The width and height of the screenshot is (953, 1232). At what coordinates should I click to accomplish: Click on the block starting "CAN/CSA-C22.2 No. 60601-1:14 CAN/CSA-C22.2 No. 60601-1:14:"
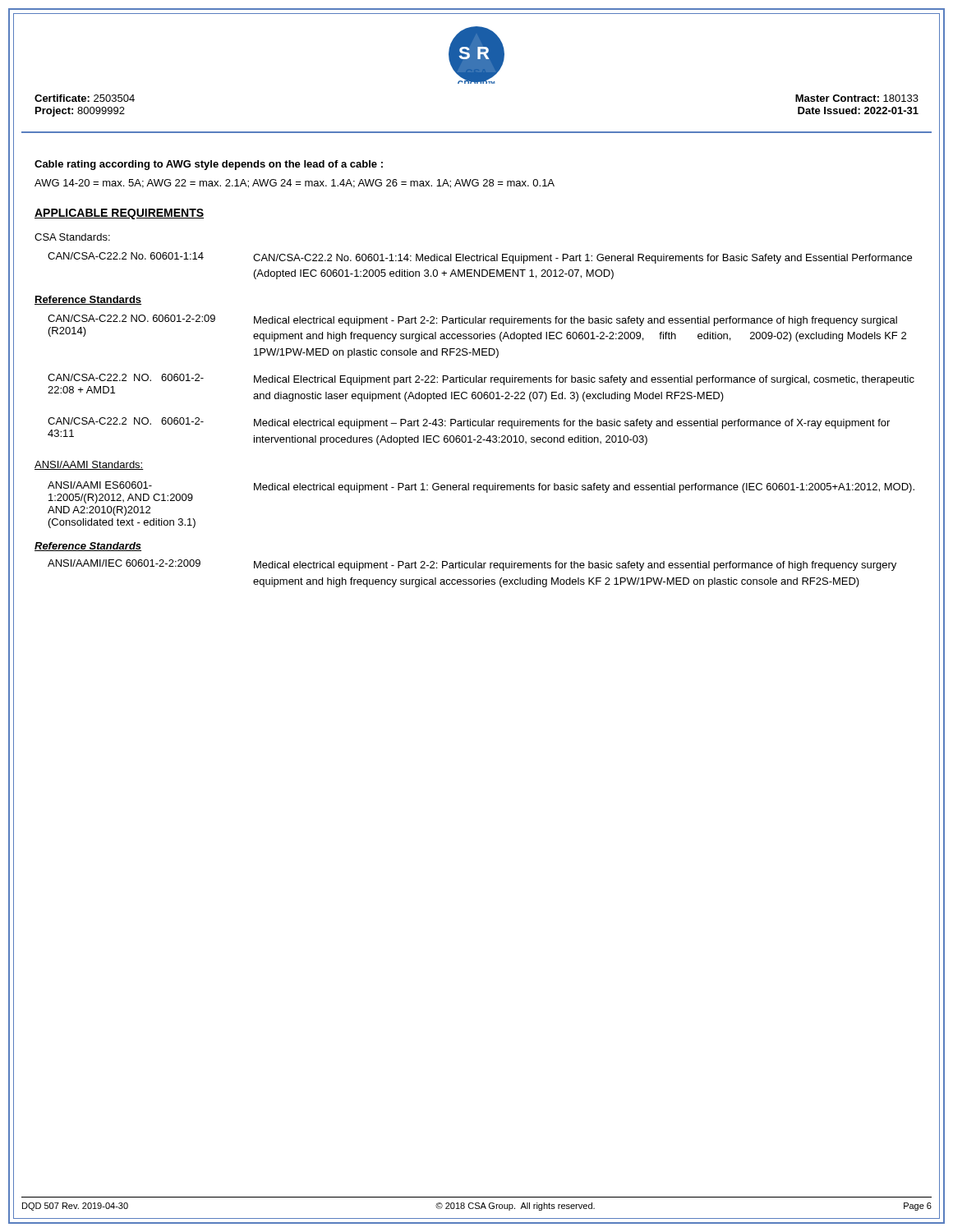tap(476, 265)
